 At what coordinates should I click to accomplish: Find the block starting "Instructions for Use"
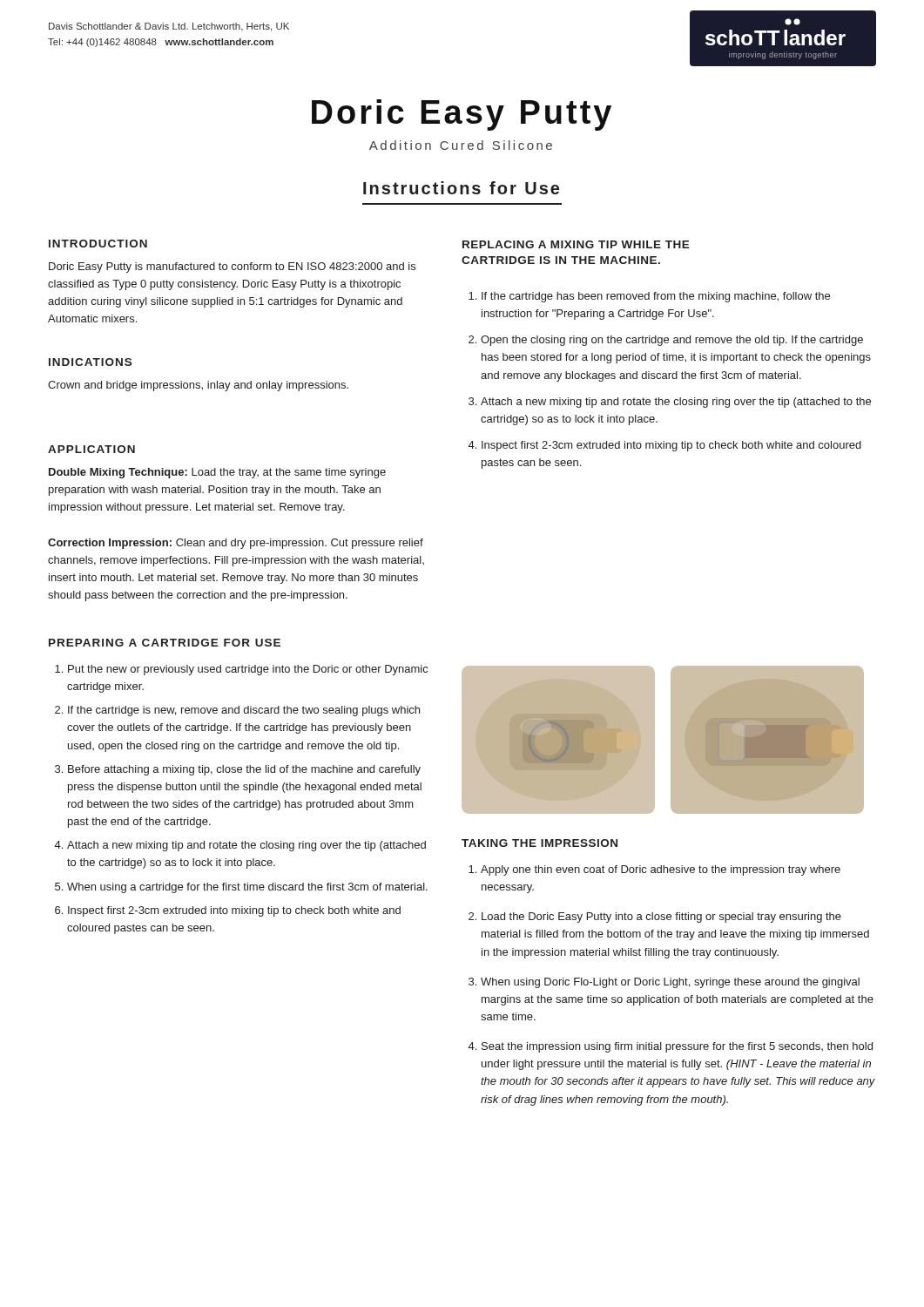click(462, 192)
